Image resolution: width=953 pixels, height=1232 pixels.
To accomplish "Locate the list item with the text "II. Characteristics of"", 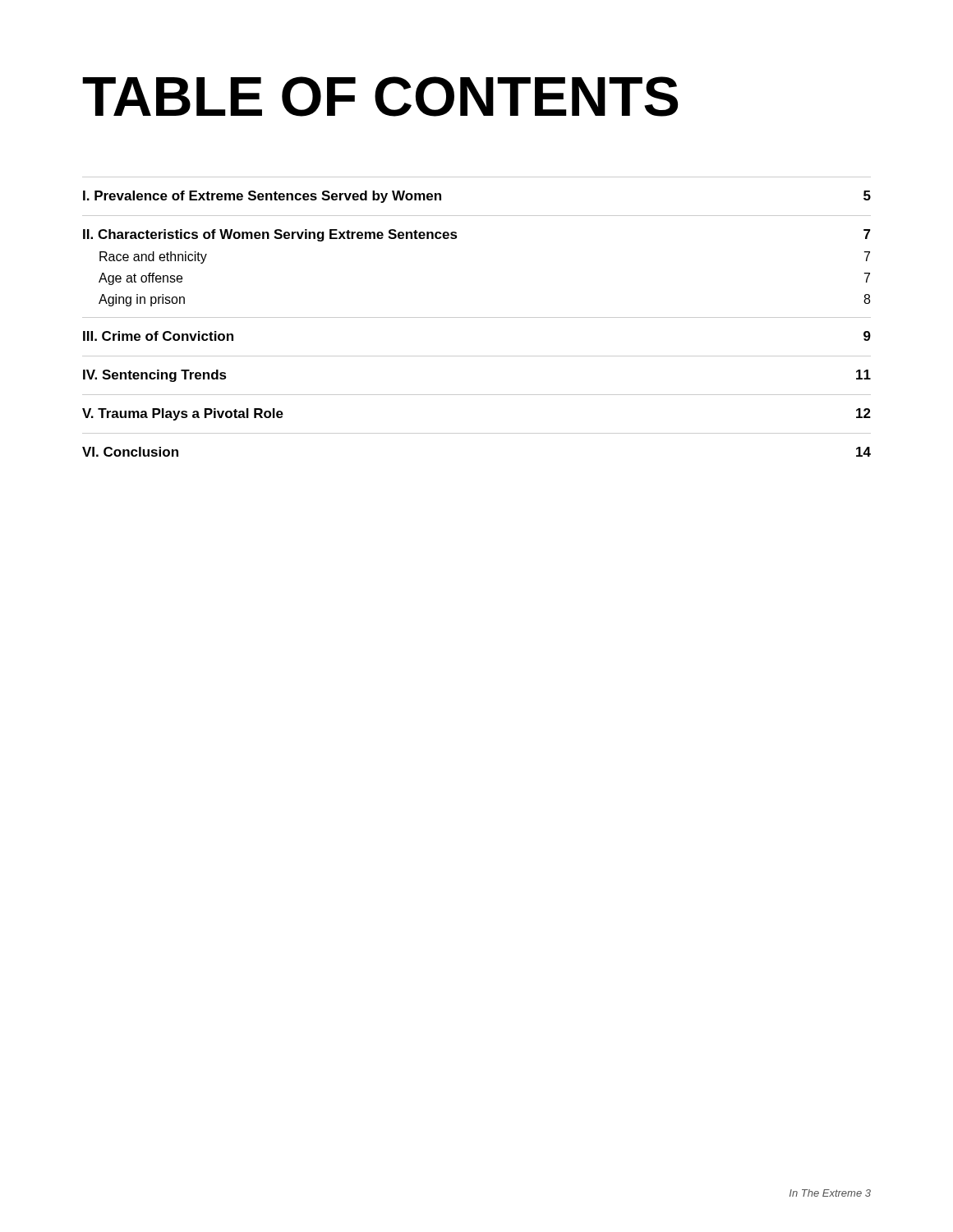I will coord(264,235).
